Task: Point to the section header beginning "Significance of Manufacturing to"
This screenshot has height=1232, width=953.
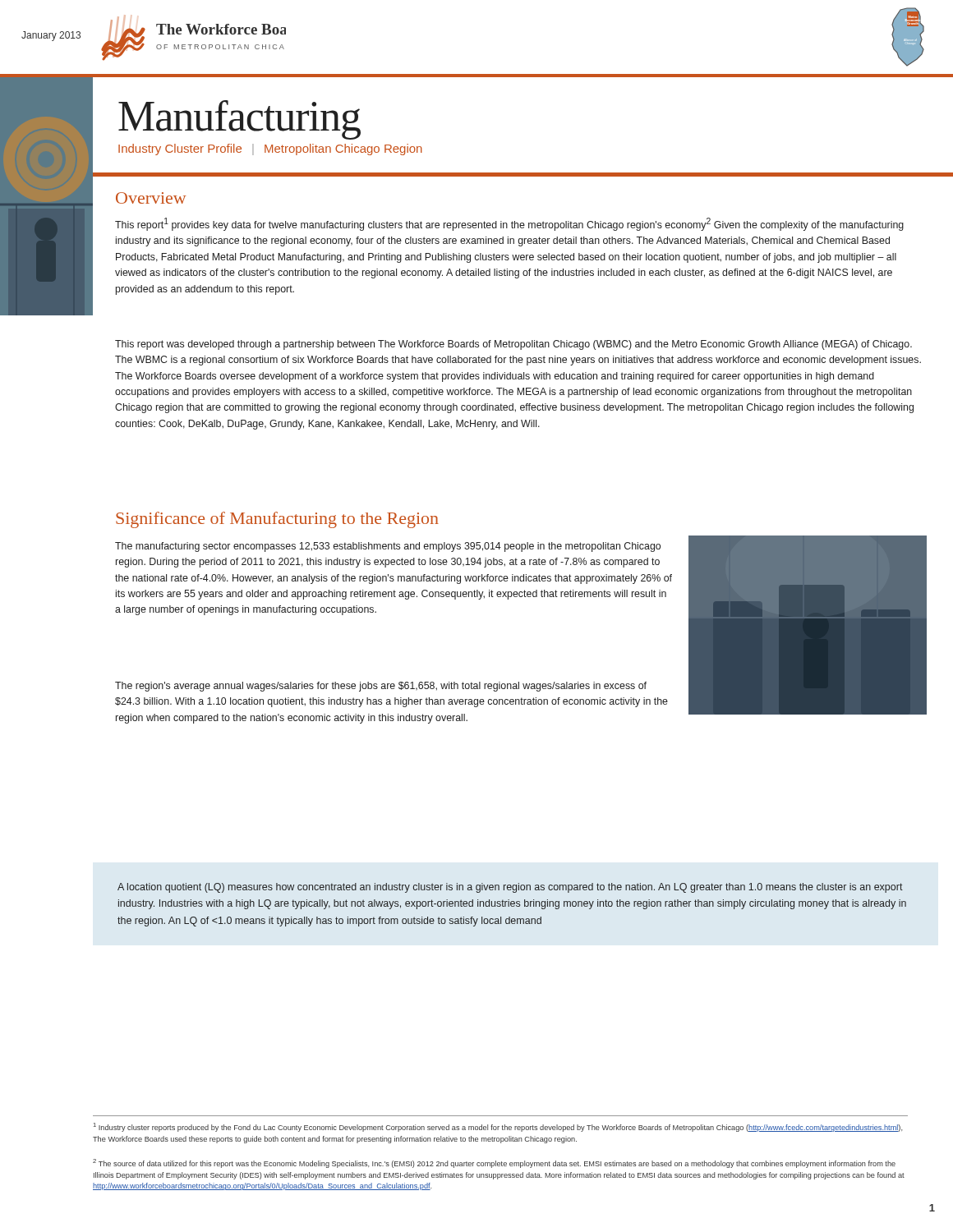Action: coord(277,518)
